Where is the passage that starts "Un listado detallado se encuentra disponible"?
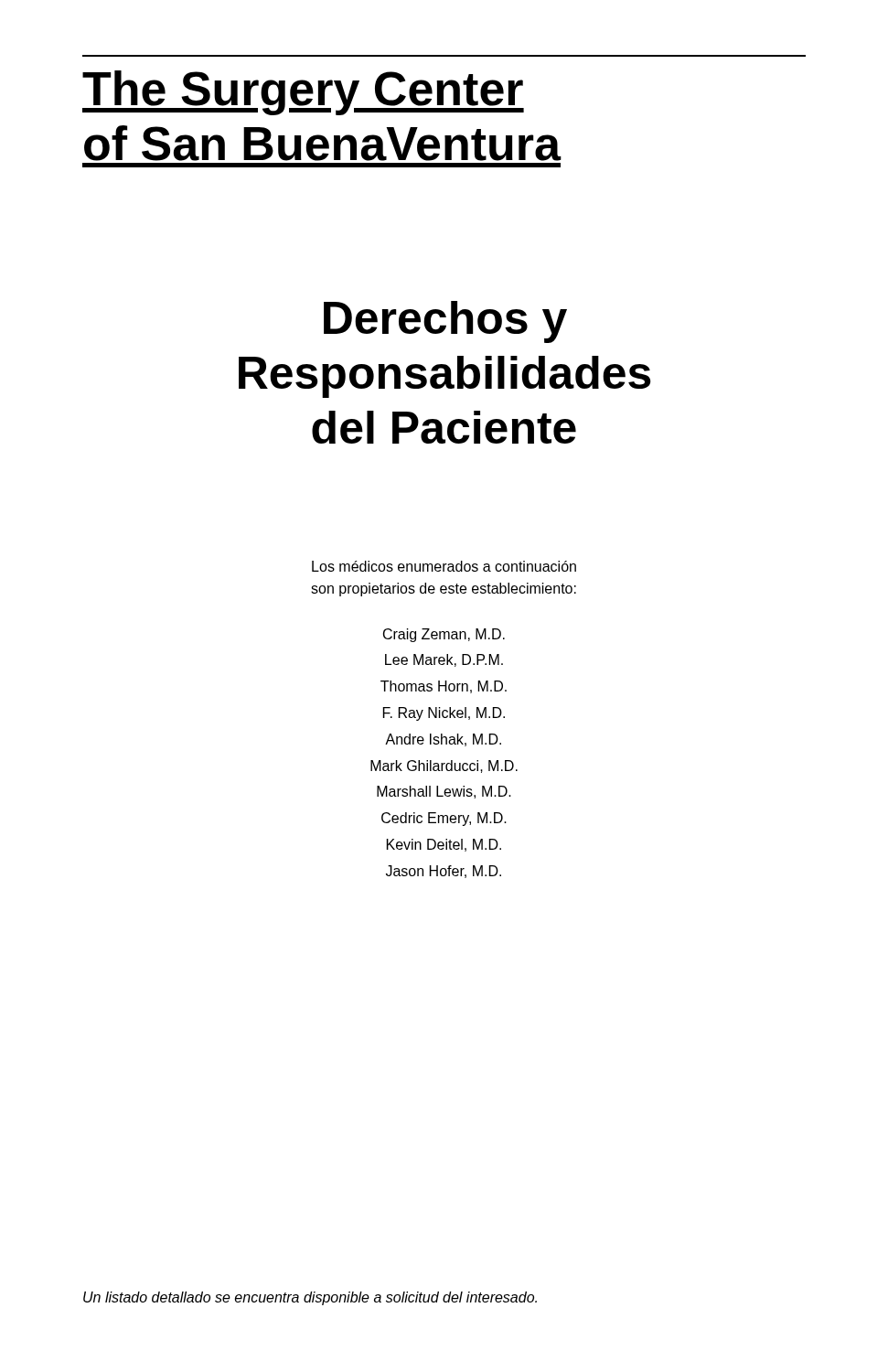Screen dimensions: 1372x888 [310, 1297]
